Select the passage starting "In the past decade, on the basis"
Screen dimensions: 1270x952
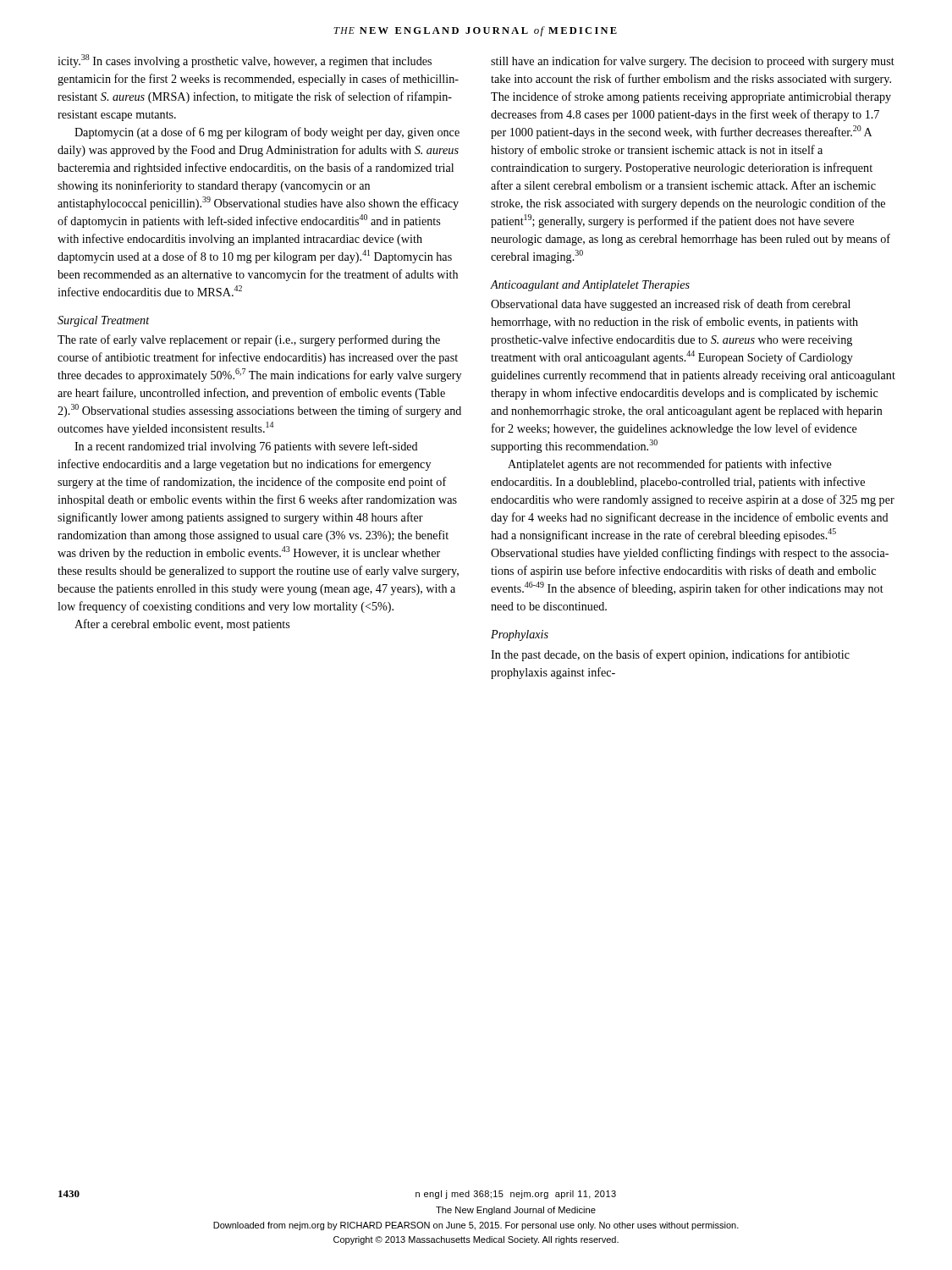pos(693,663)
